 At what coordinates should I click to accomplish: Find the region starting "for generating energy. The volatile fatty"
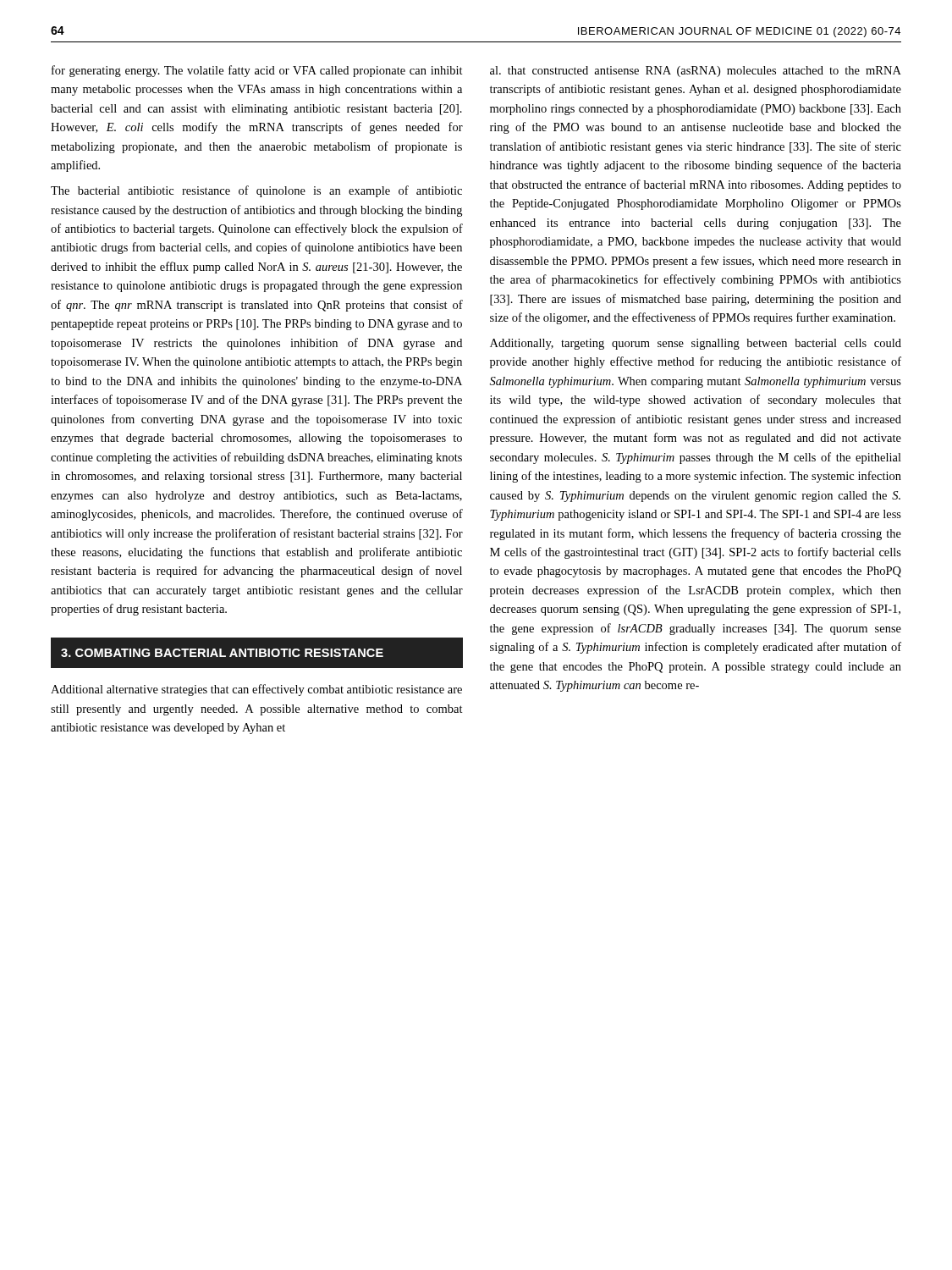coord(257,118)
